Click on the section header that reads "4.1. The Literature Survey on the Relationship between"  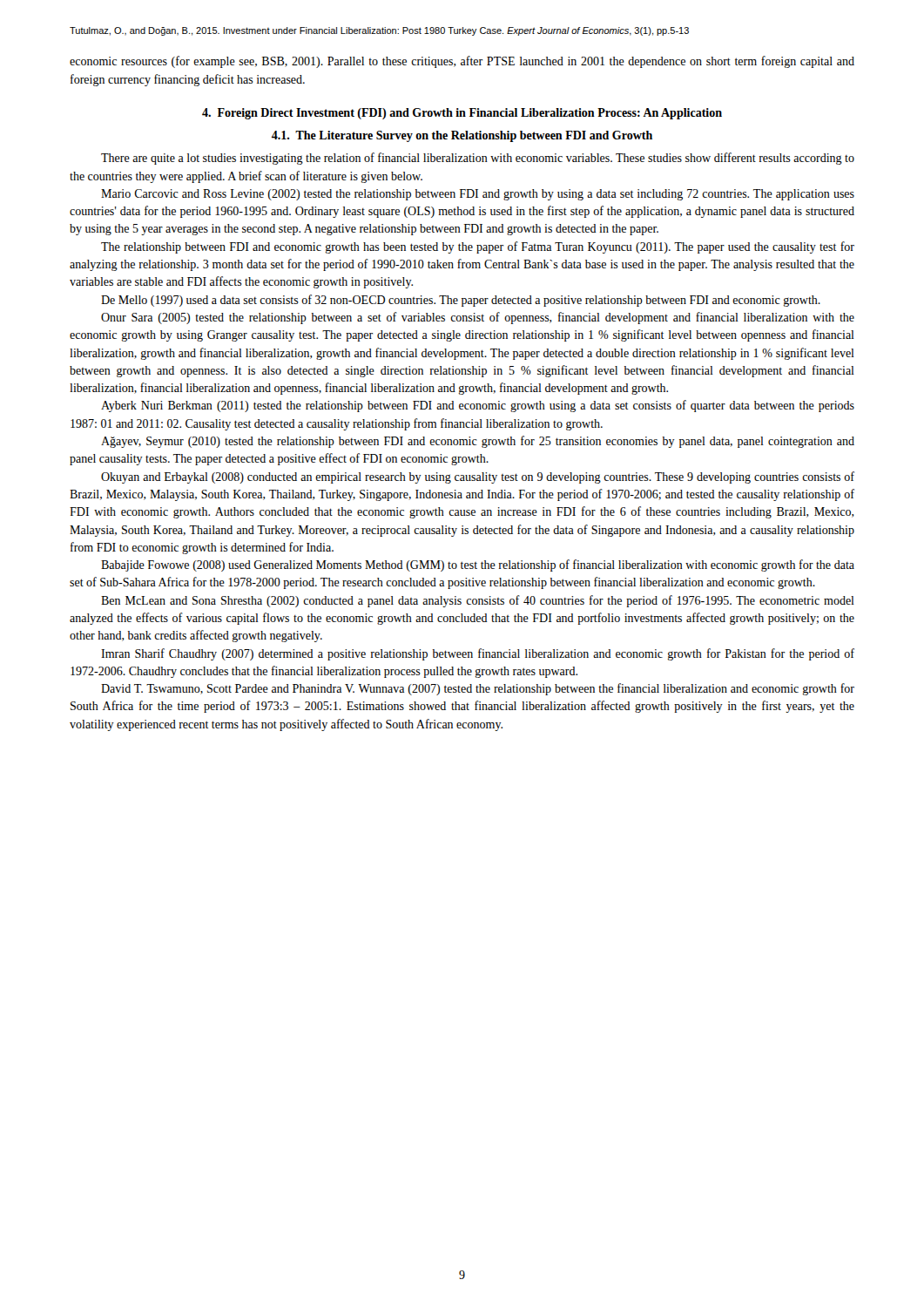[462, 136]
